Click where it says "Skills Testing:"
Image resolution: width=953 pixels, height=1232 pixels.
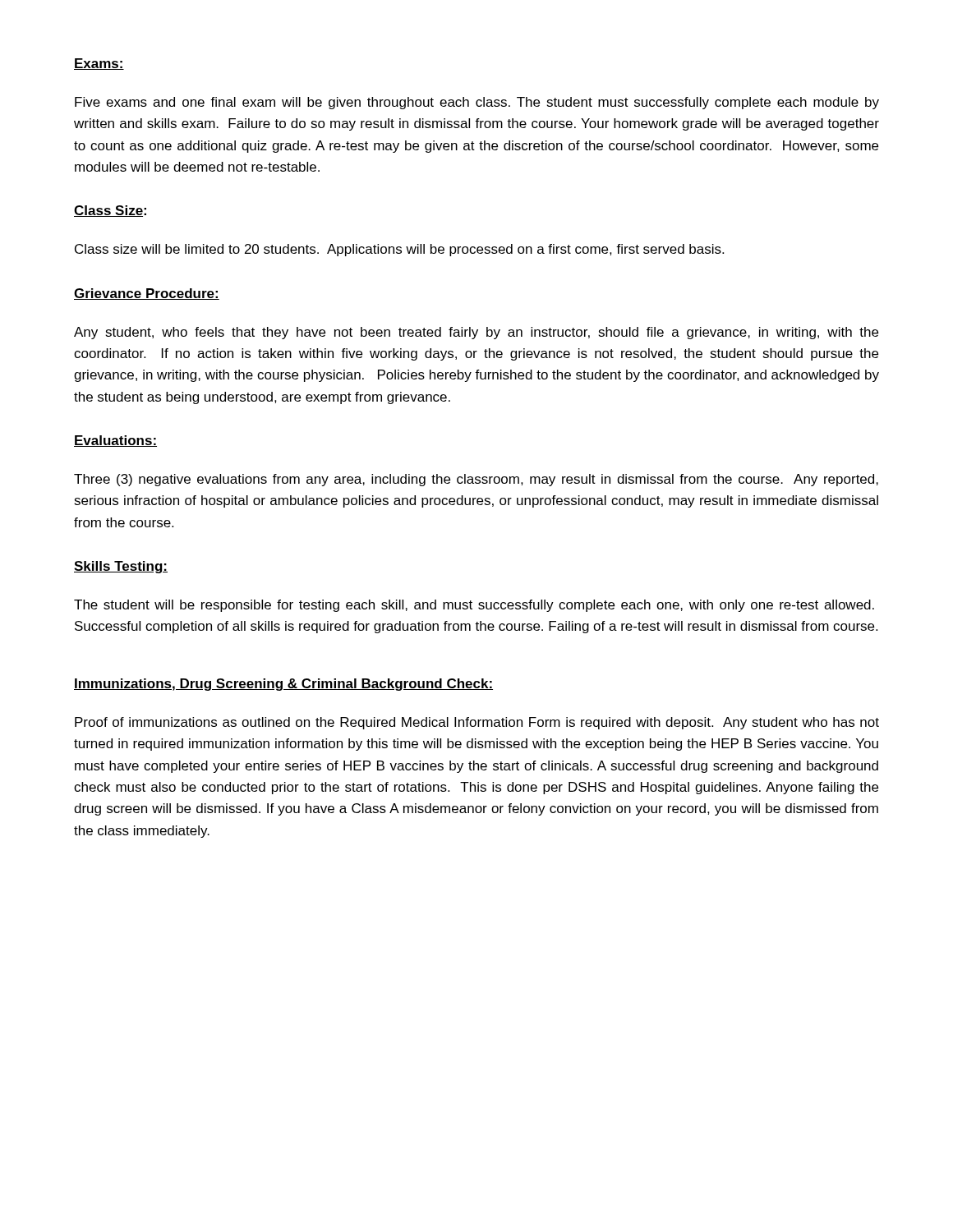(121, 567)
